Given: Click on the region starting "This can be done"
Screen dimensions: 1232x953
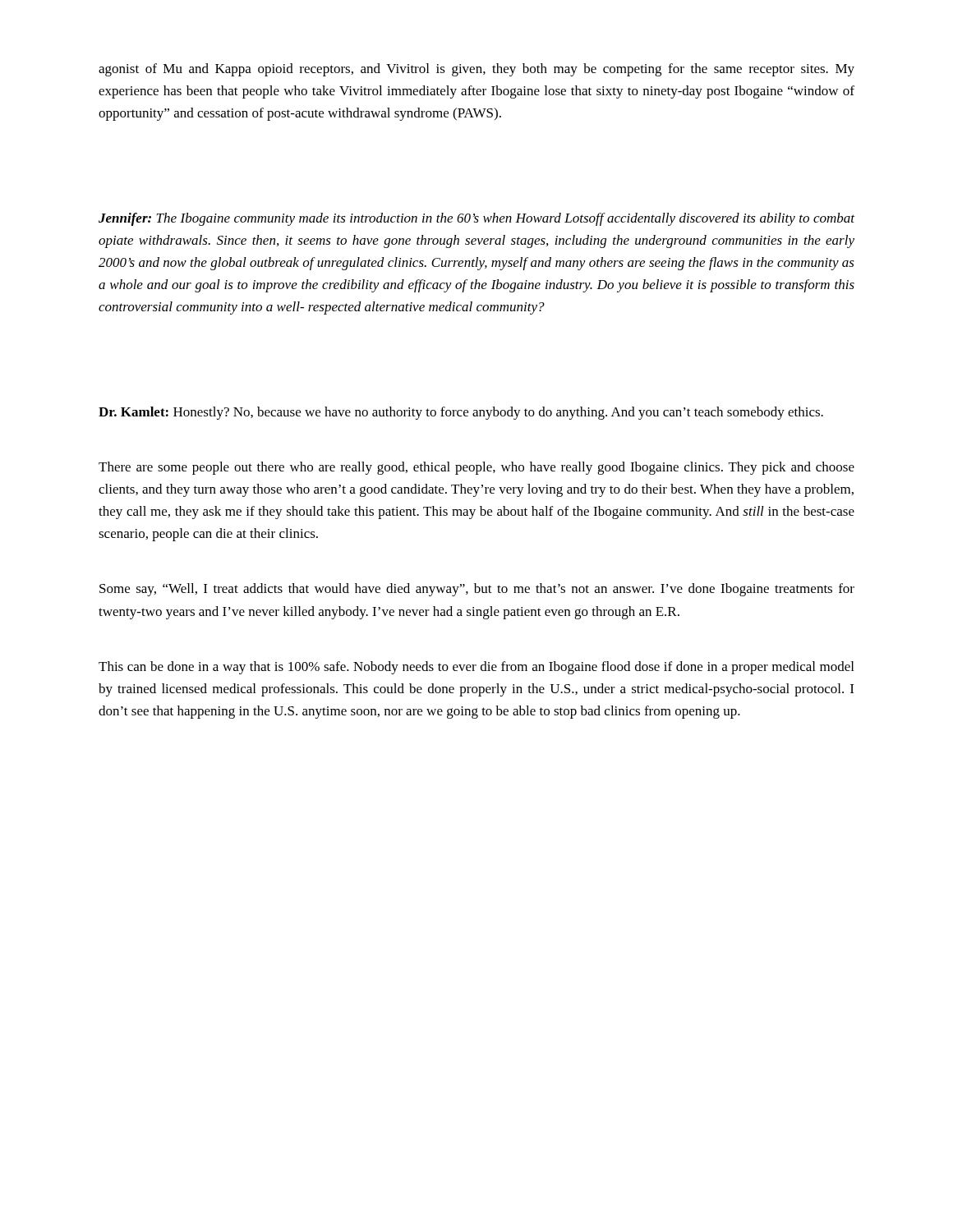Looking at the screenshot, I should tap(476, 689).
